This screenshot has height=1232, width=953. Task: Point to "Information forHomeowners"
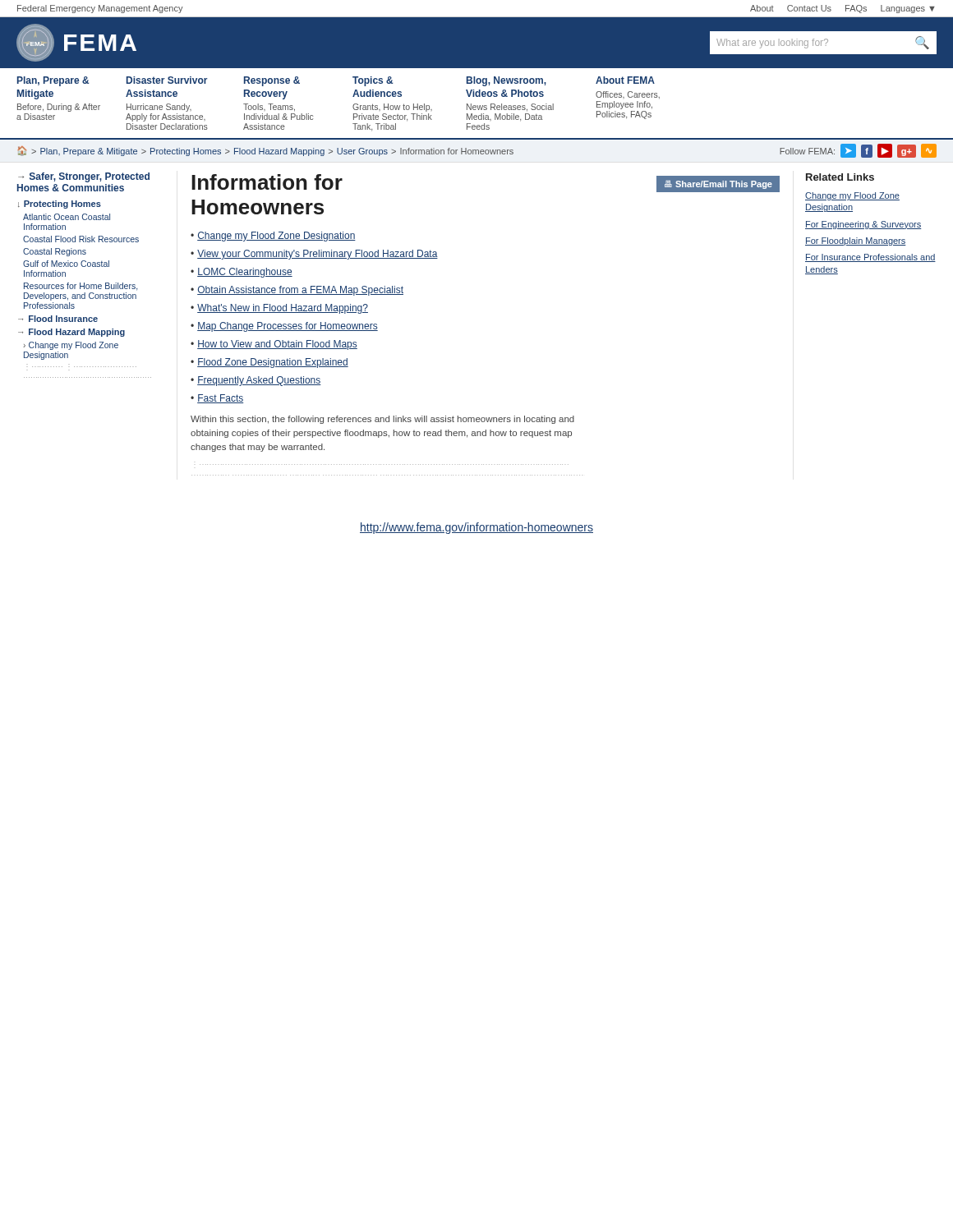pyautogui.click(x=267, y=196)
